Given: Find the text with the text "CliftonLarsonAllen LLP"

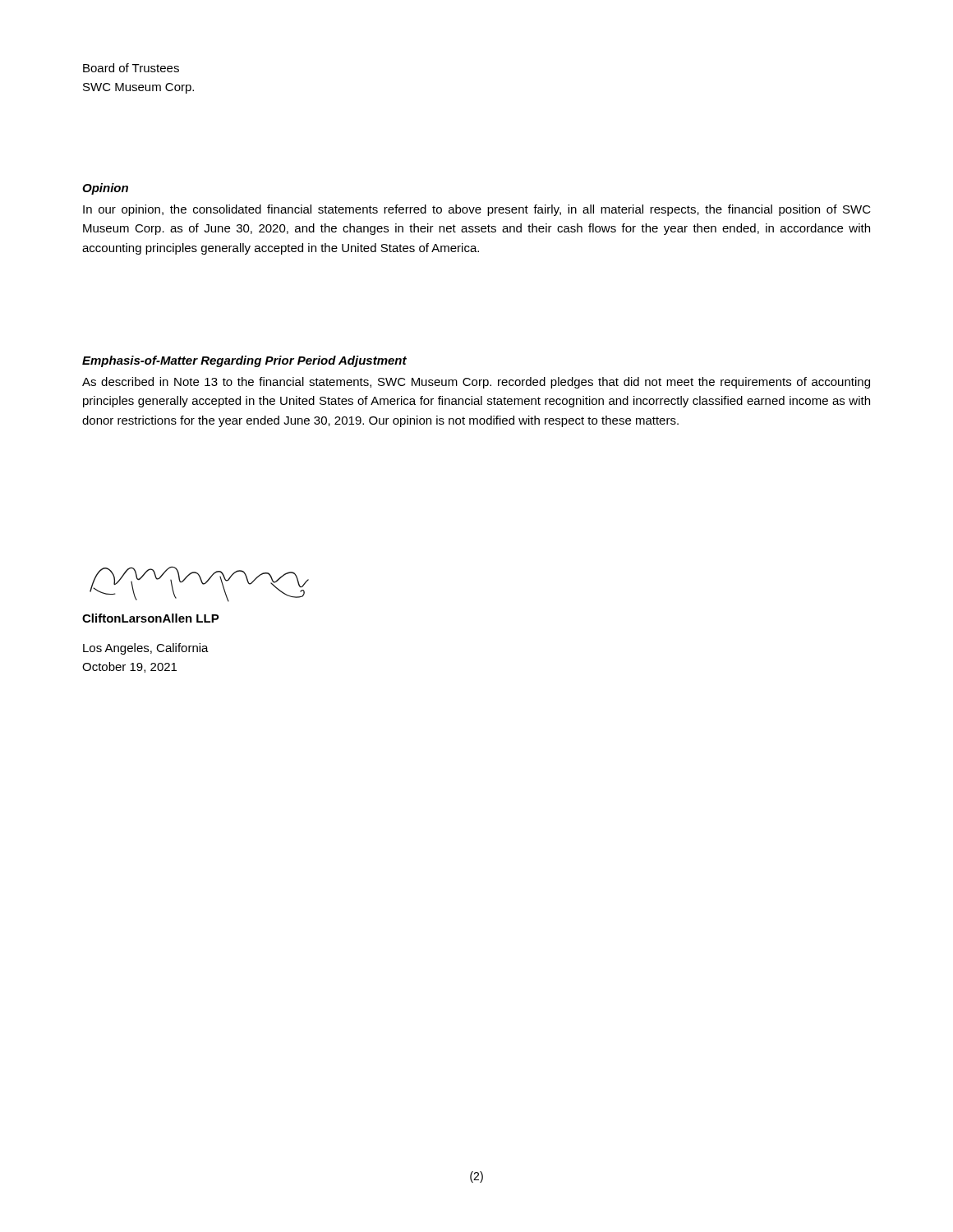Looking at the screenshot, I should (151, 618).
